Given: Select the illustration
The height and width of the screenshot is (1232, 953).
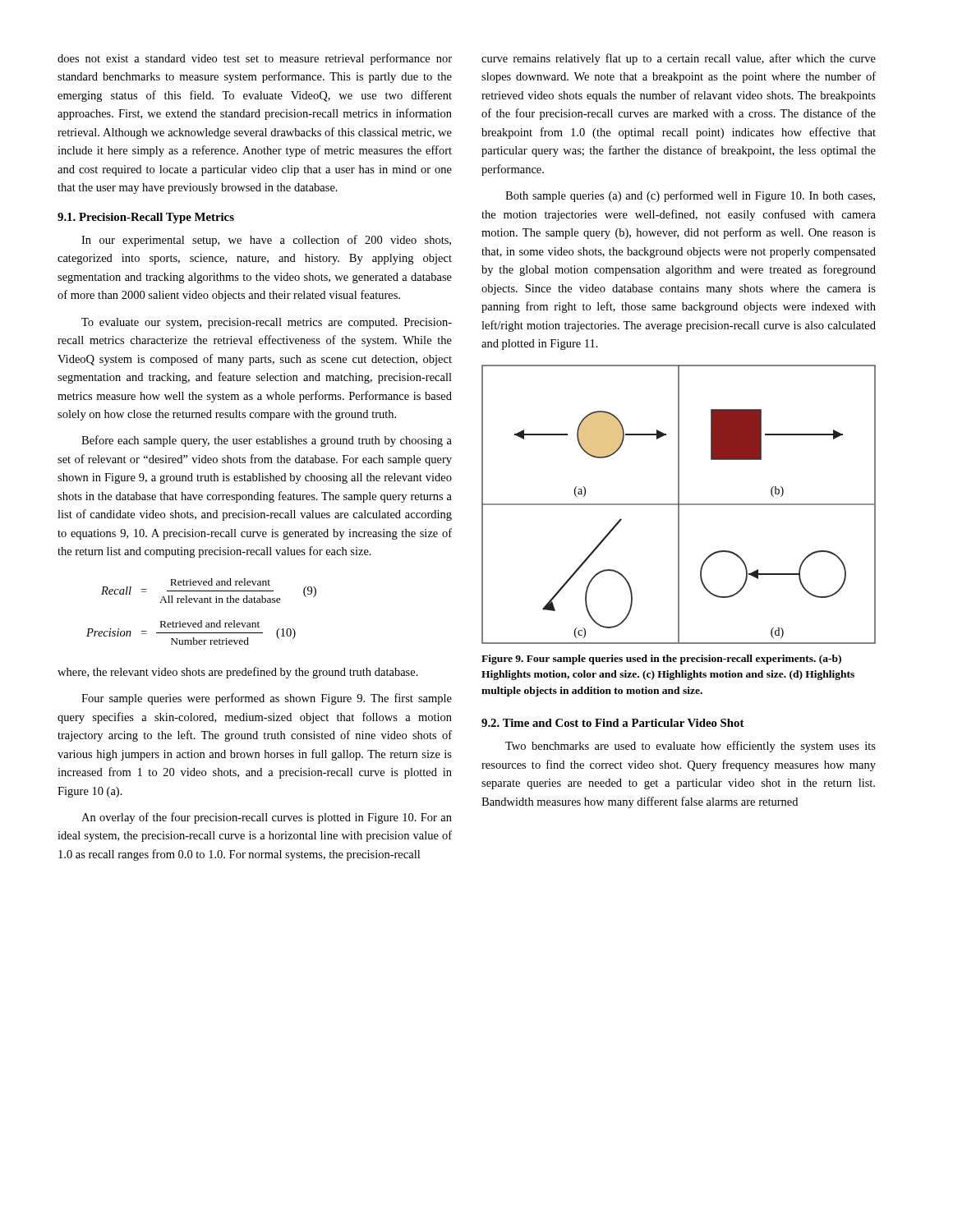Looking at the screenshot, I should [x=679, y=504].
